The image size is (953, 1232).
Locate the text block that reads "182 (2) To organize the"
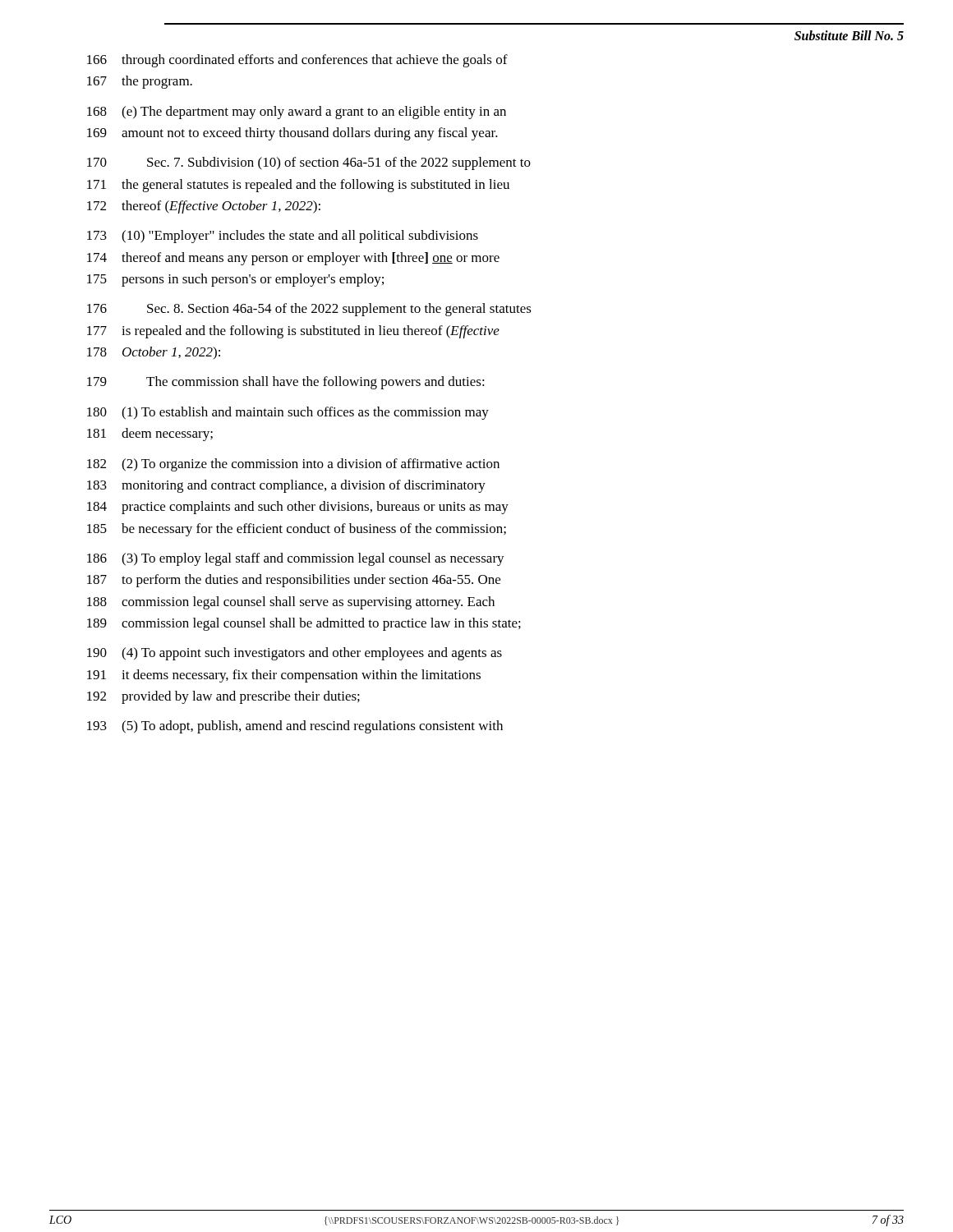click(x=476, y=496)
